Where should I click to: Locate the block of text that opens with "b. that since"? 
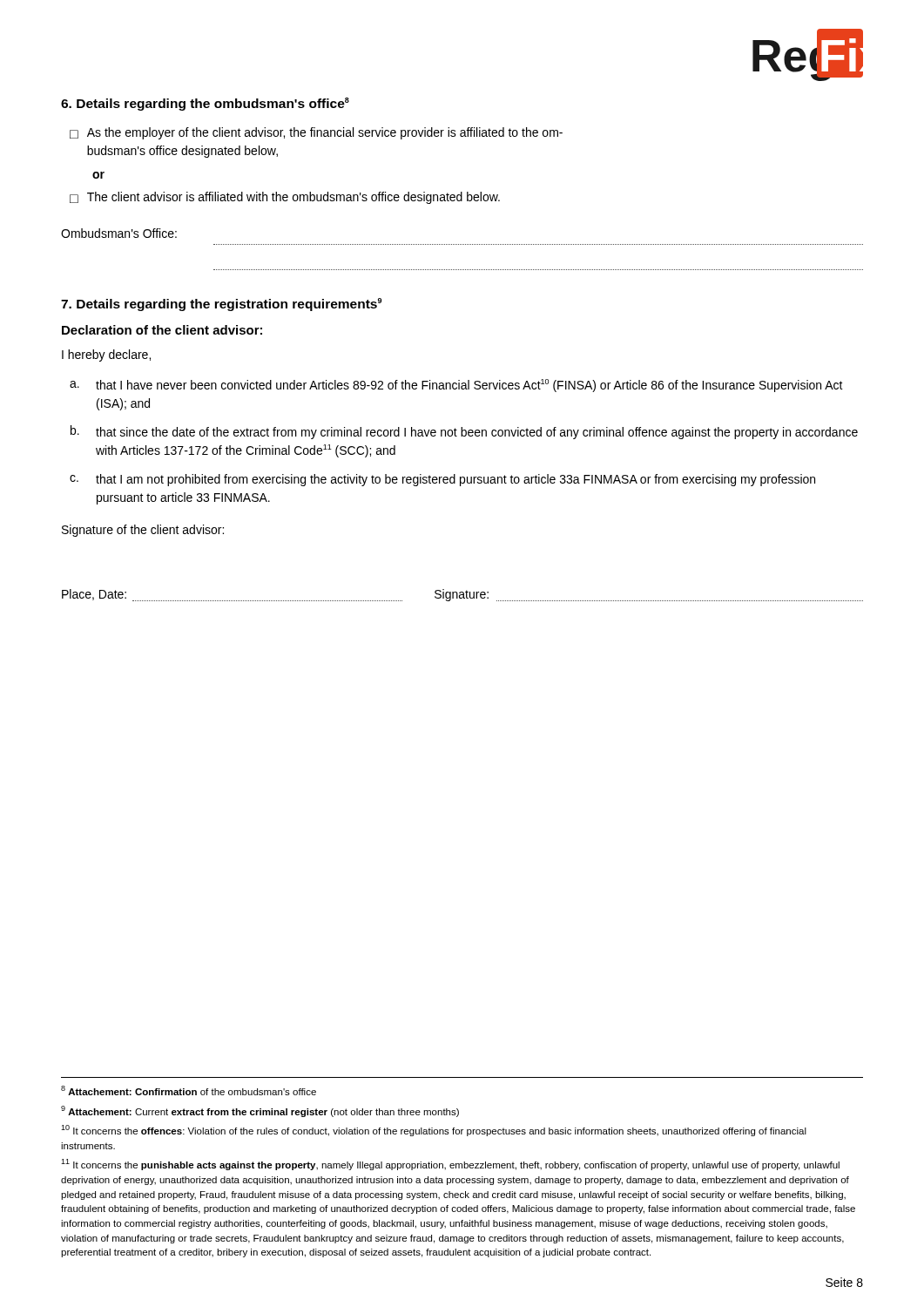click(x=466, y=442)
